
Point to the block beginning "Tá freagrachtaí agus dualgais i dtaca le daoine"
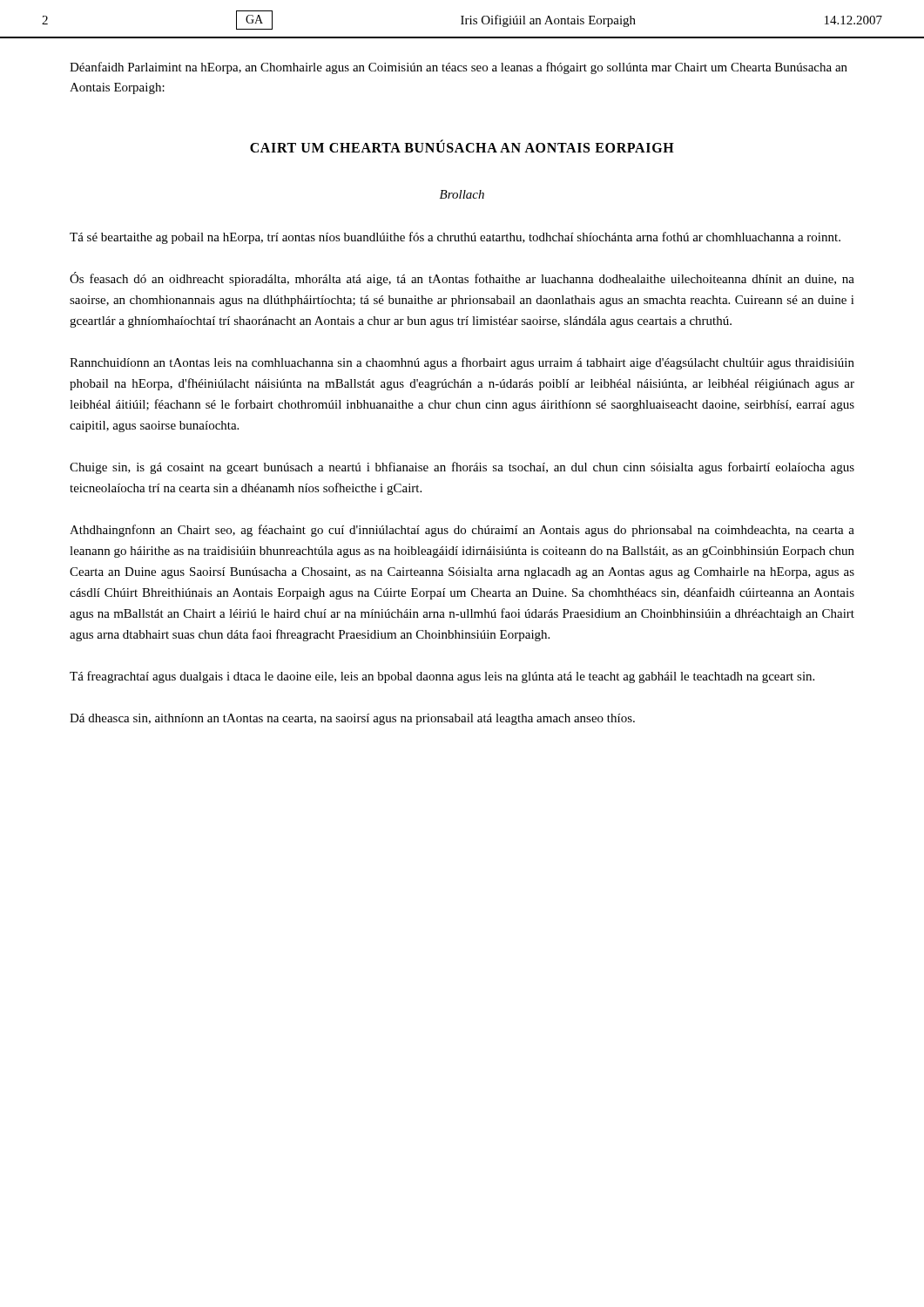(443, 676)
